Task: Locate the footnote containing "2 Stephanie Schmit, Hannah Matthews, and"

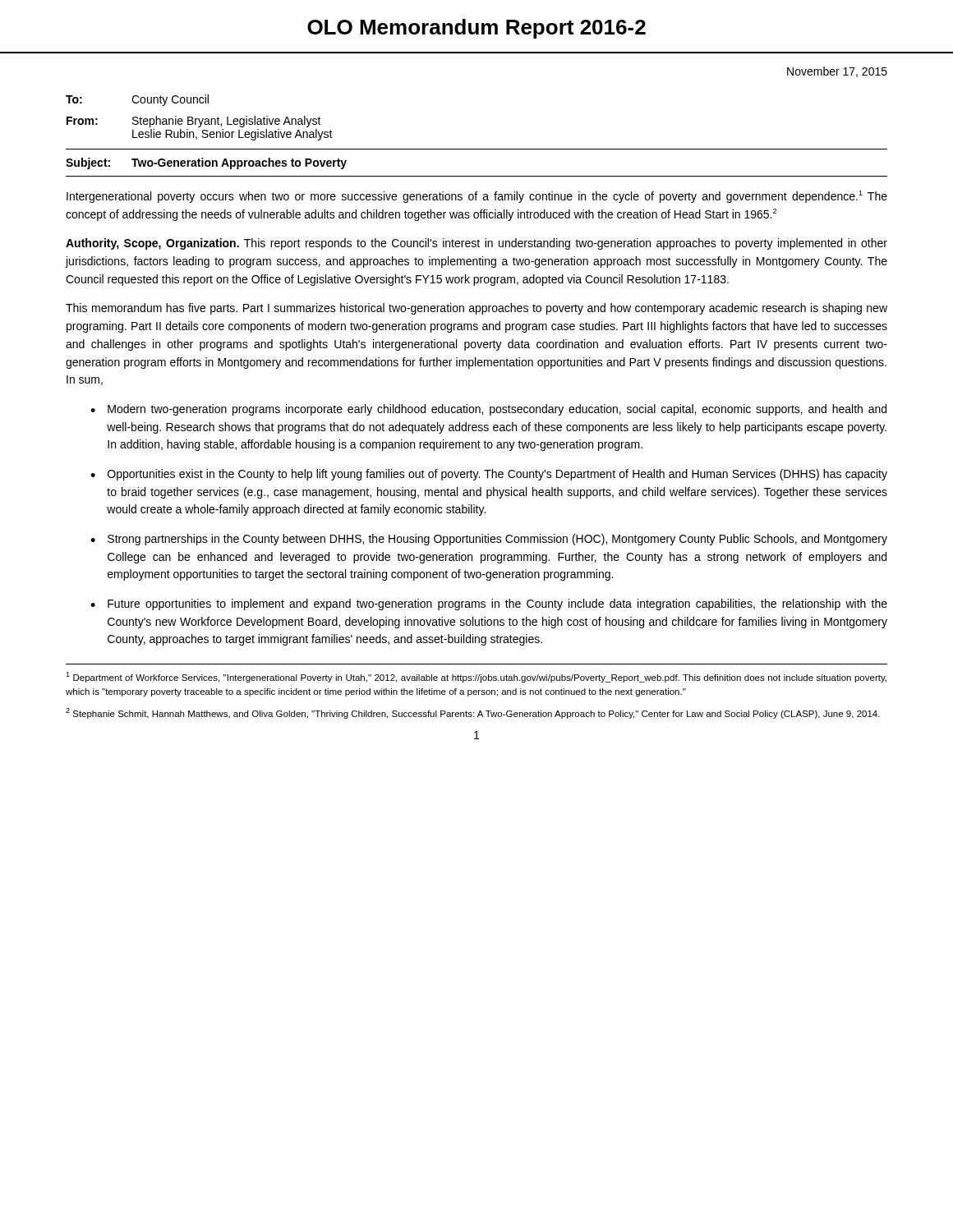Action: pos(473,713)
